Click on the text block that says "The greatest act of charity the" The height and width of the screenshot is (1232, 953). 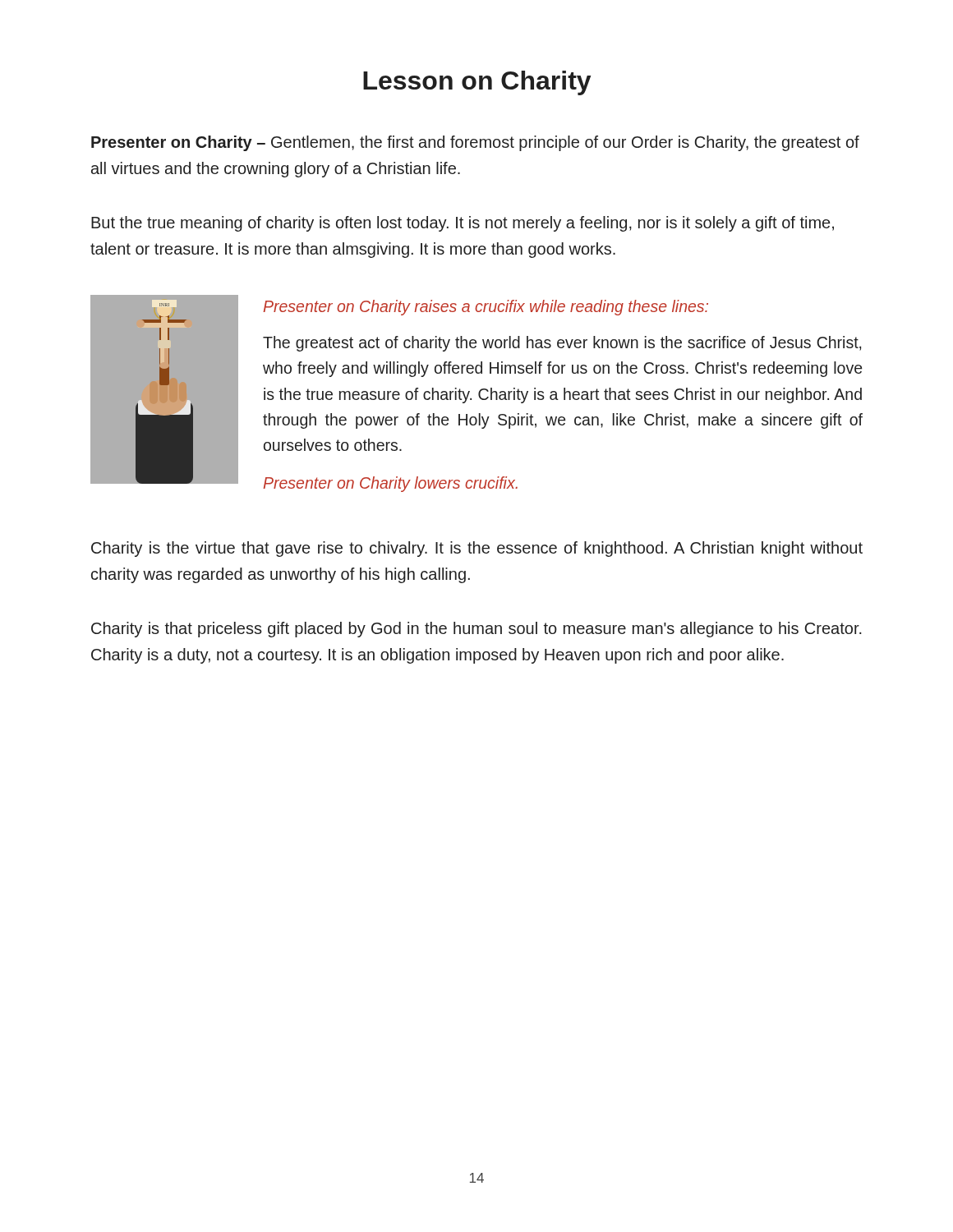[563, 394]
